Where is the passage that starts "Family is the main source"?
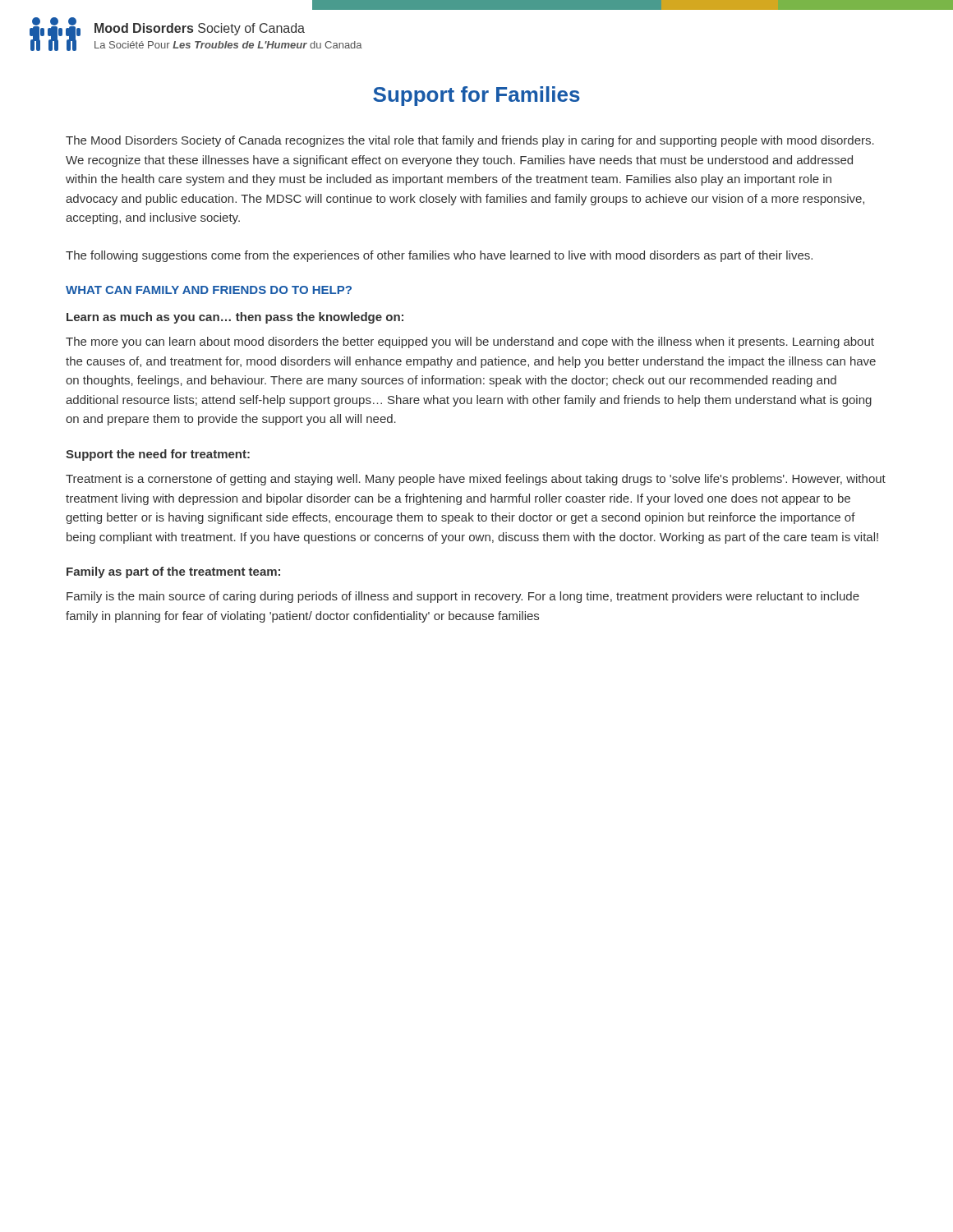The width and height of the screenshot is (953, 1232). click(463, 606)
